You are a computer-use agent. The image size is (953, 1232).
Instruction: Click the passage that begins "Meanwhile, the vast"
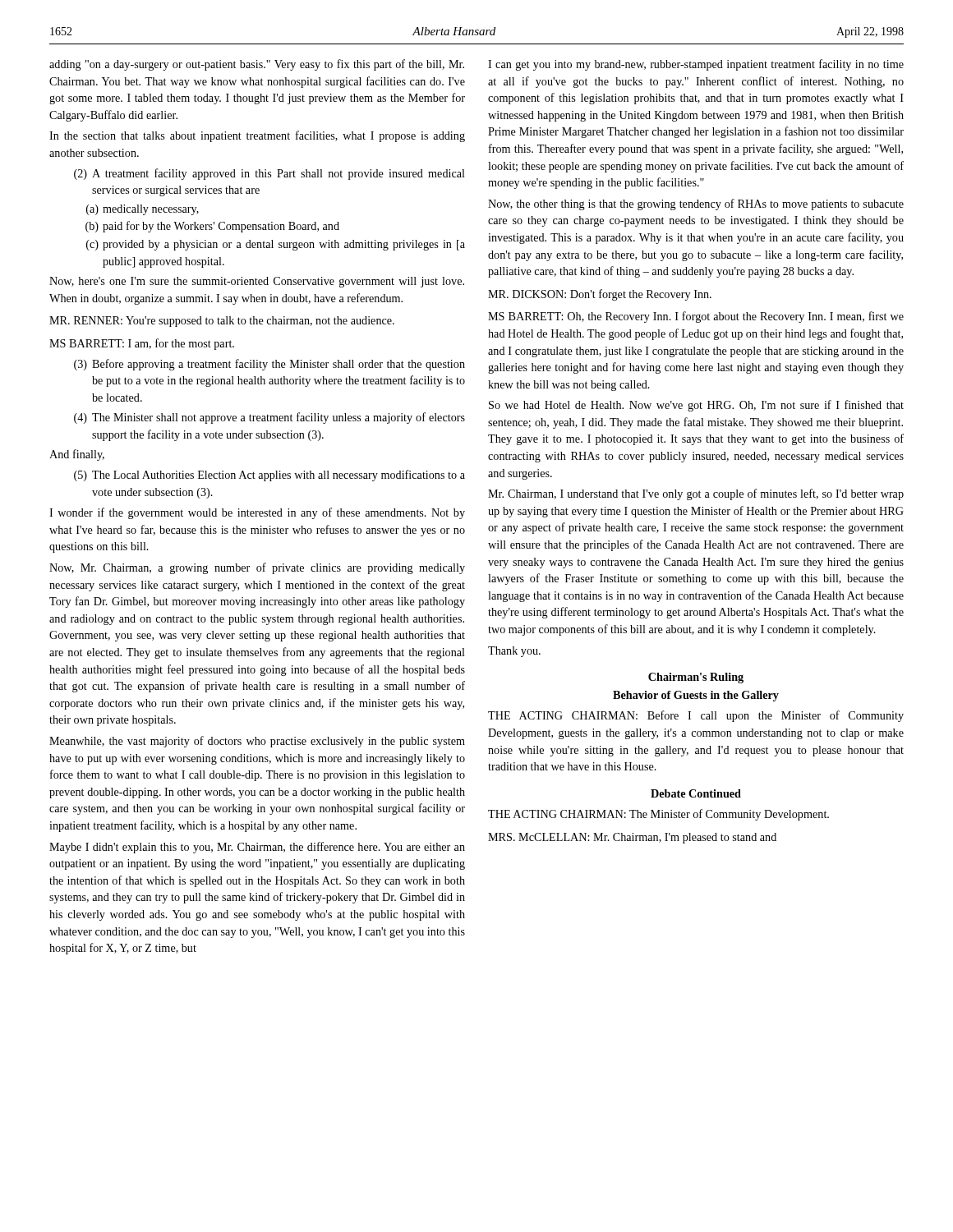coord(257,783)
